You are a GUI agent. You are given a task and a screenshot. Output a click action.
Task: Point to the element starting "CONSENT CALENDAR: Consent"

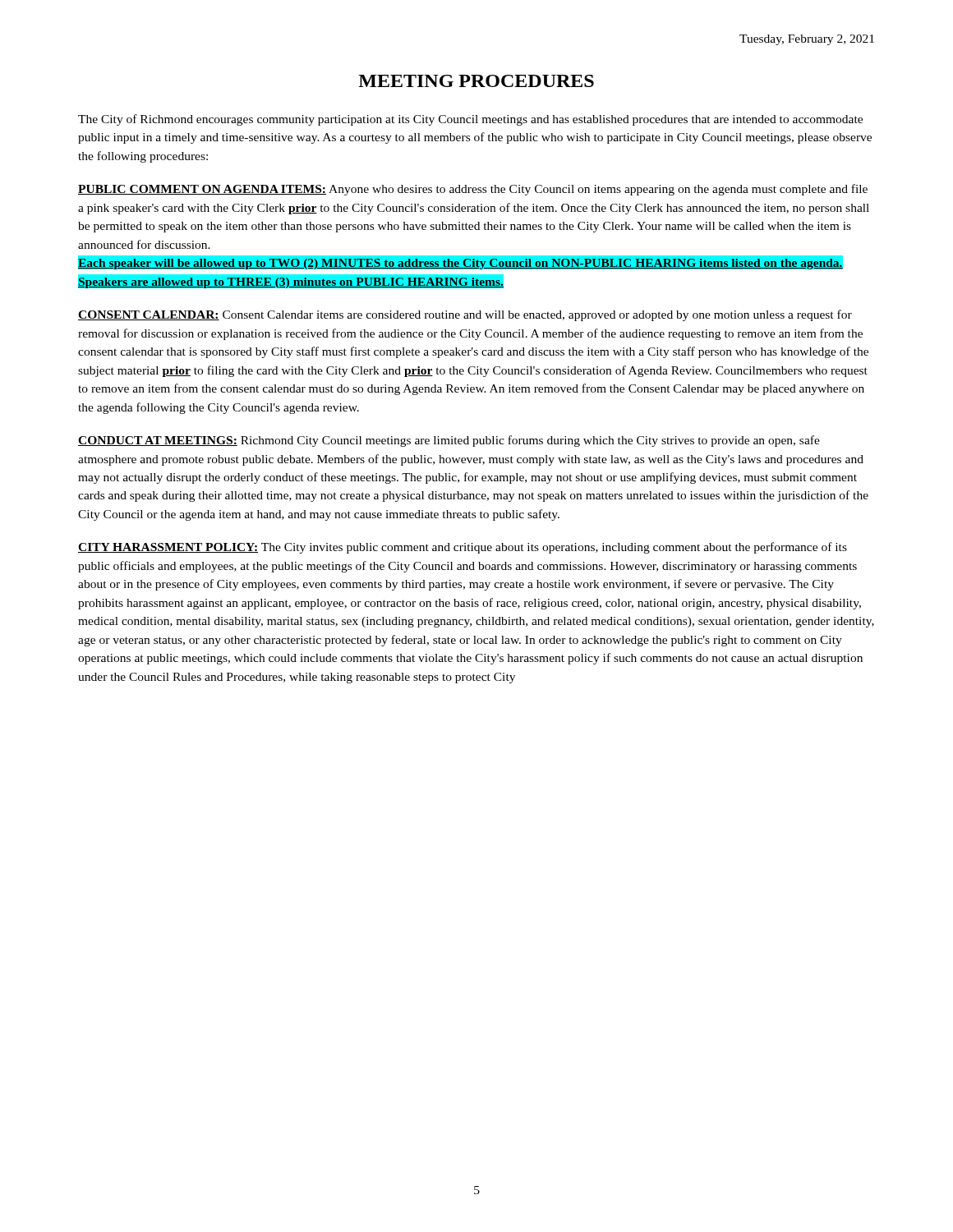(473, 360)
